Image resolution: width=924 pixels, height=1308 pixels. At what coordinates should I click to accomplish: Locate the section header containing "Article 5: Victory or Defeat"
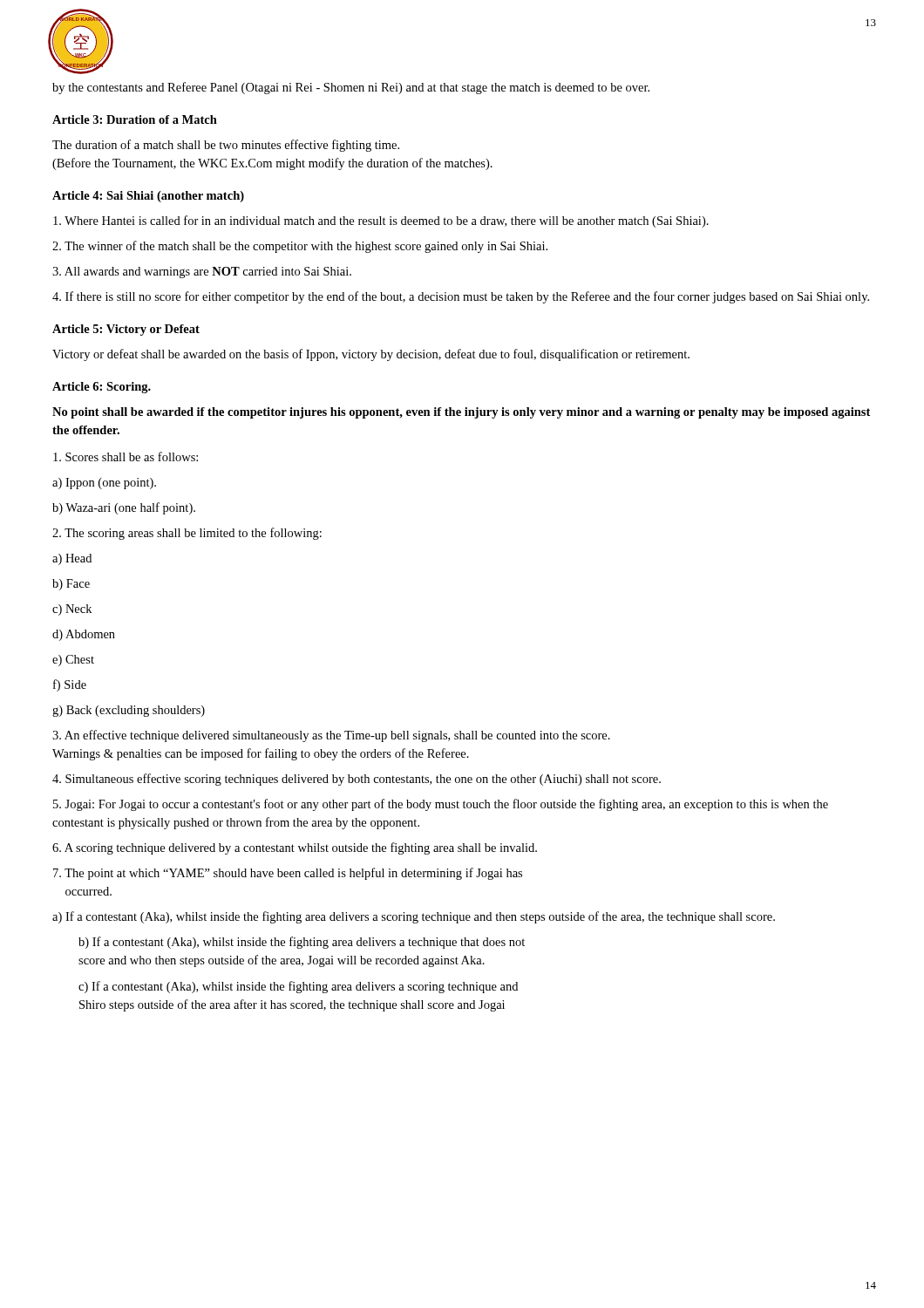[x=126, y=329]
